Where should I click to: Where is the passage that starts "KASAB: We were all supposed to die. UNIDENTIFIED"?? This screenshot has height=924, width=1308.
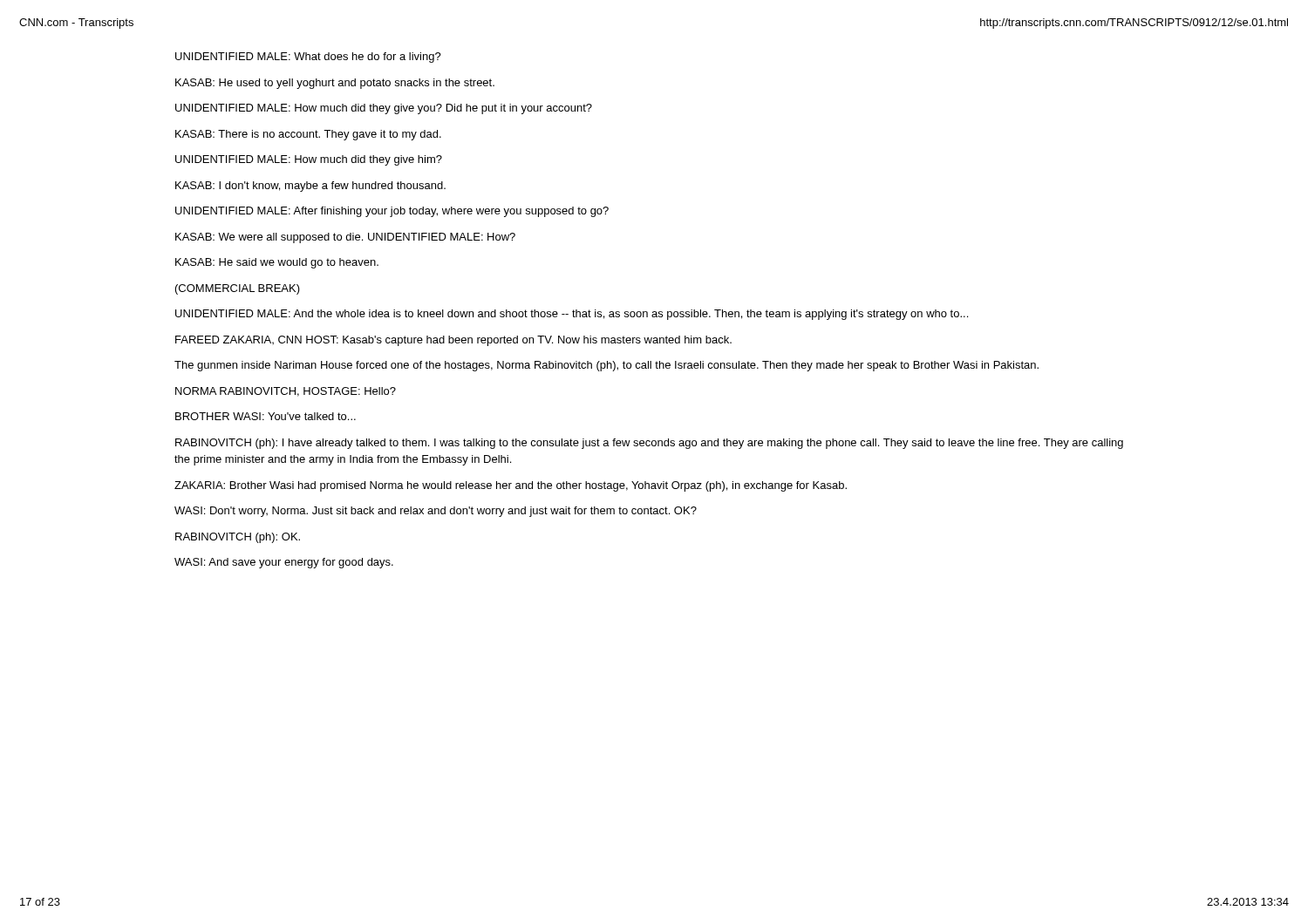click(345, 236)
